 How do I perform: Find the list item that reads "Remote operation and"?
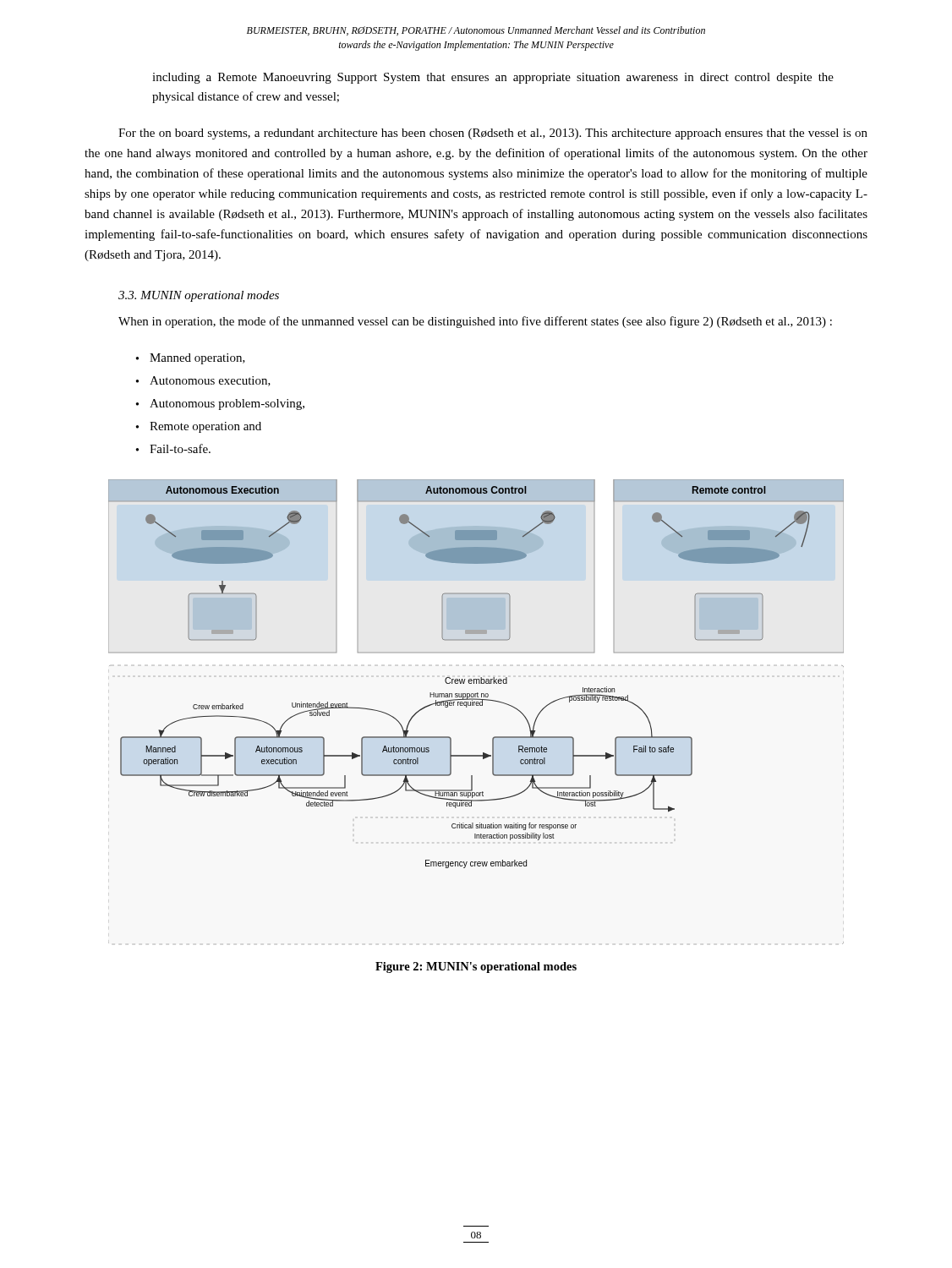point(206,426)
